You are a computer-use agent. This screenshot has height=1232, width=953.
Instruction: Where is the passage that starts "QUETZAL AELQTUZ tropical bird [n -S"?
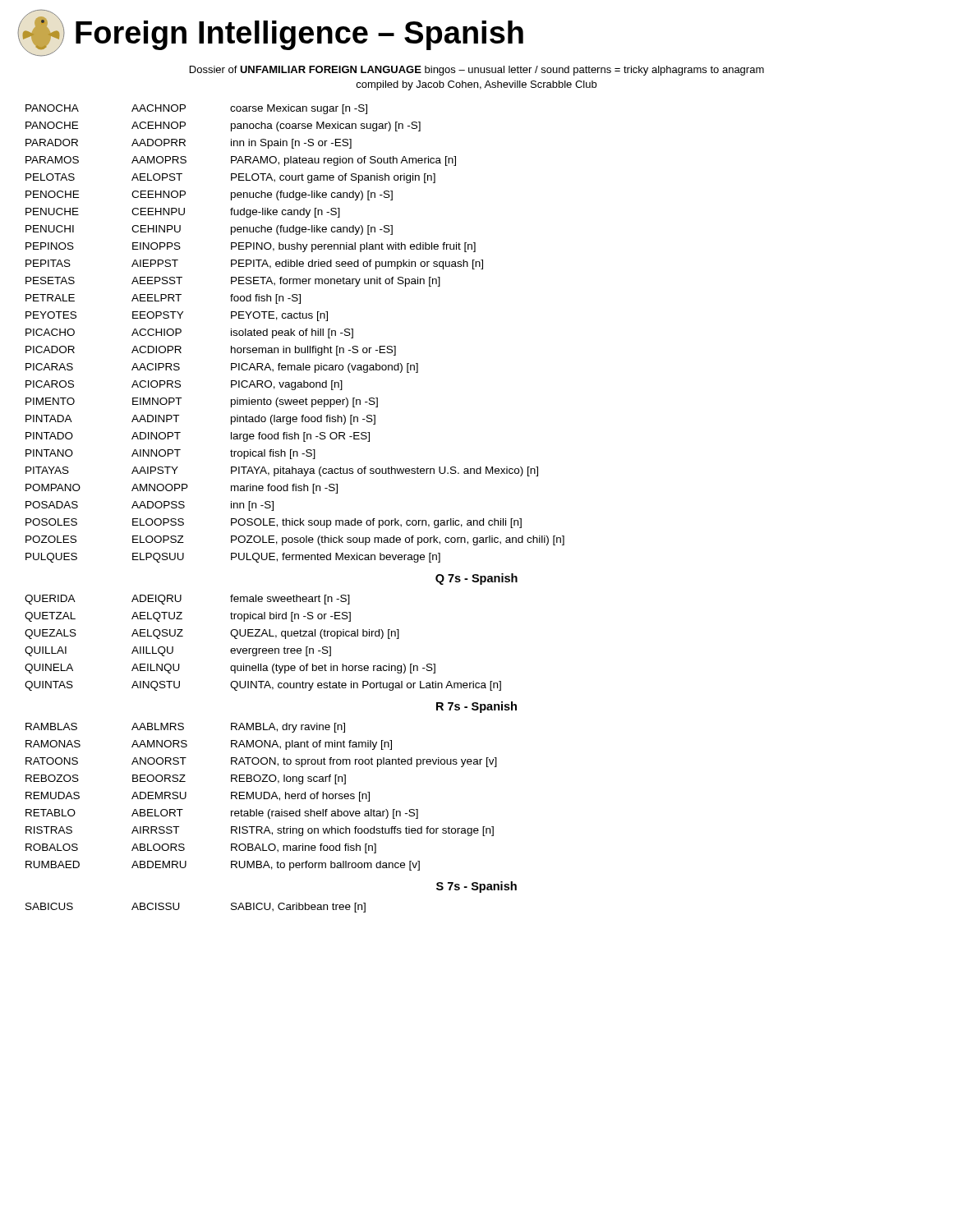[47, 616]
